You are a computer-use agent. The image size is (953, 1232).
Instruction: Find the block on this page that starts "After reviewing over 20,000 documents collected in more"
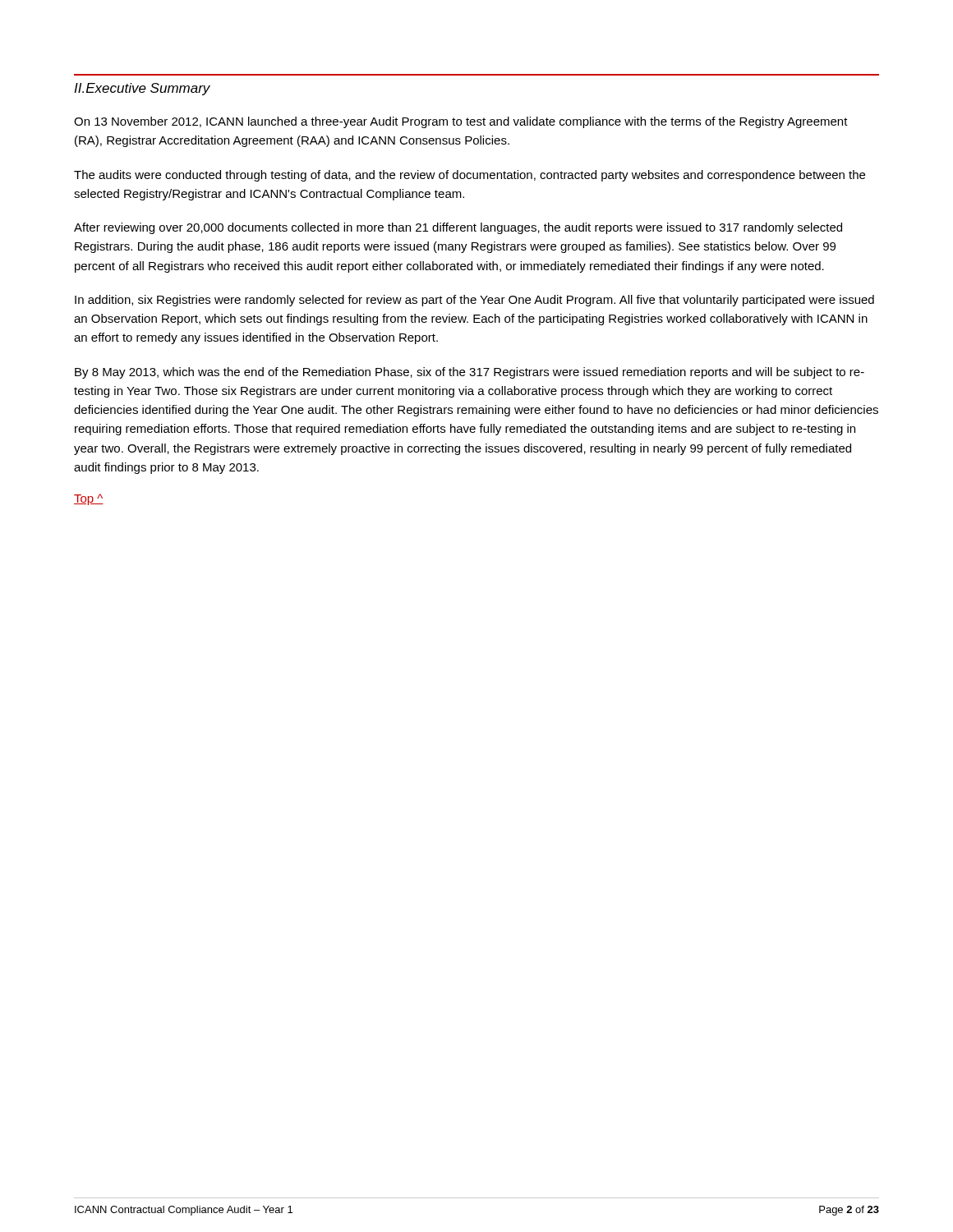(x=458, y=246)
